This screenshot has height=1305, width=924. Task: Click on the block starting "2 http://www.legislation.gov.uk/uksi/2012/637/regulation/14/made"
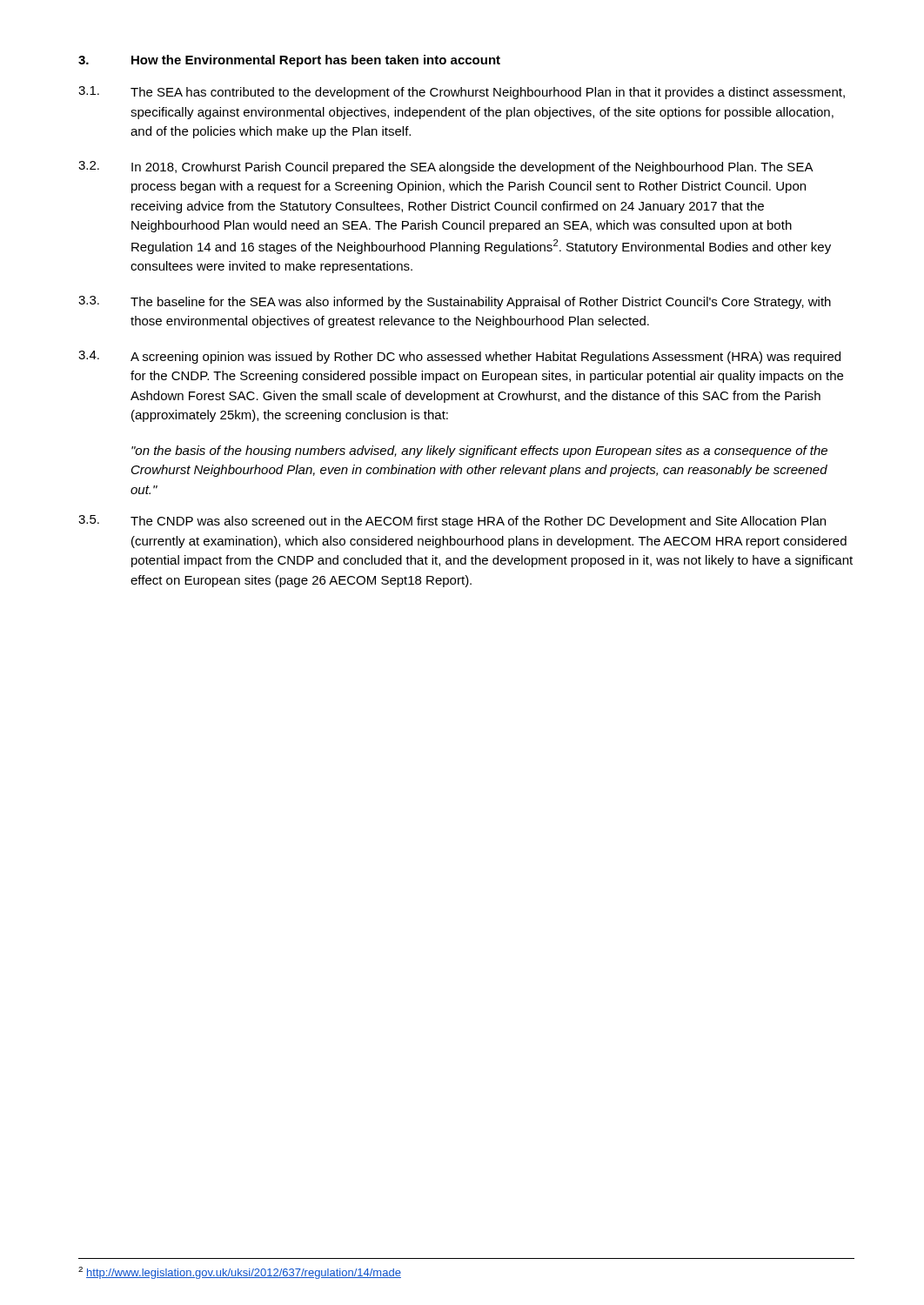(x=240, y=1271)
